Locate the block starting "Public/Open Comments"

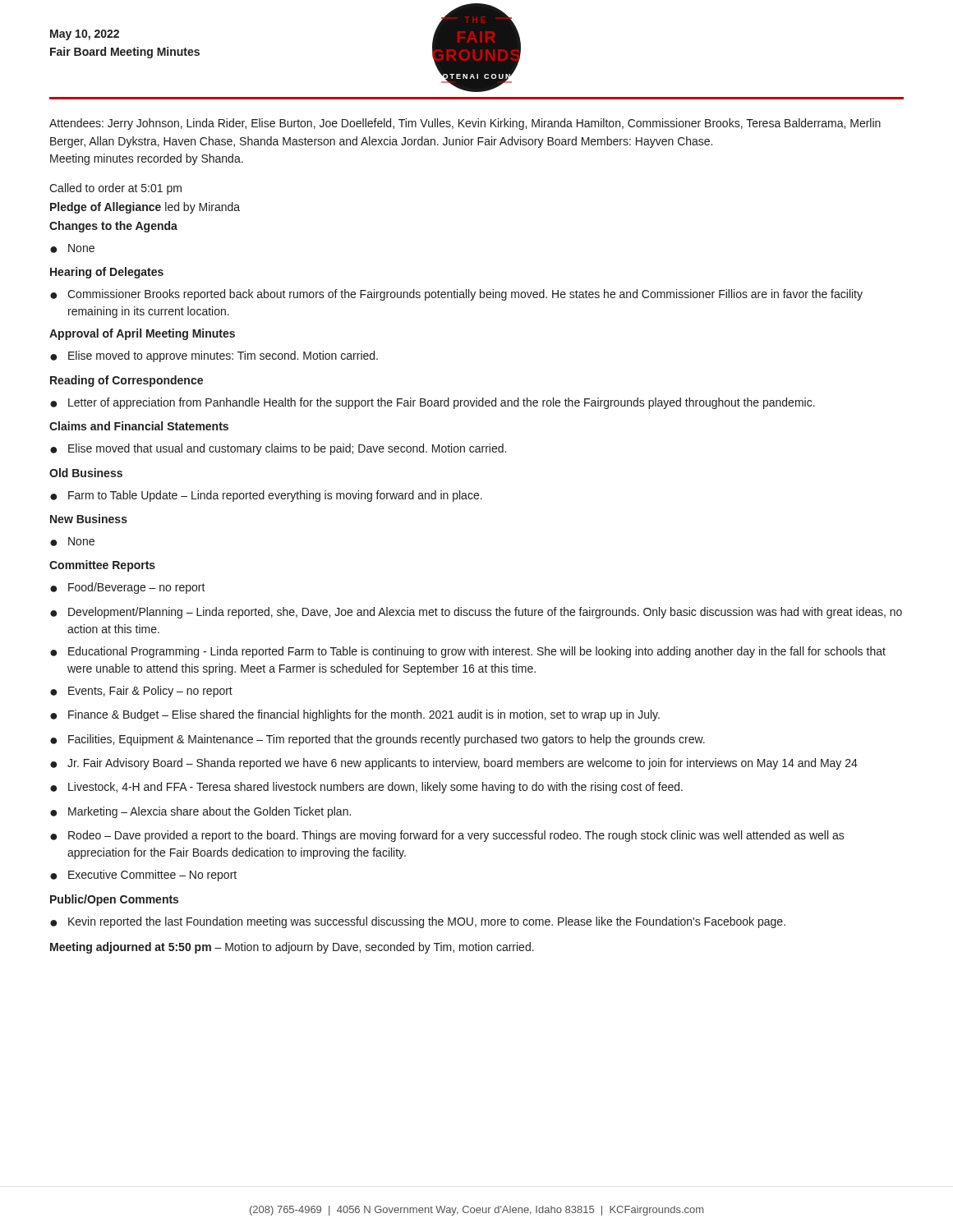[114, 899]
